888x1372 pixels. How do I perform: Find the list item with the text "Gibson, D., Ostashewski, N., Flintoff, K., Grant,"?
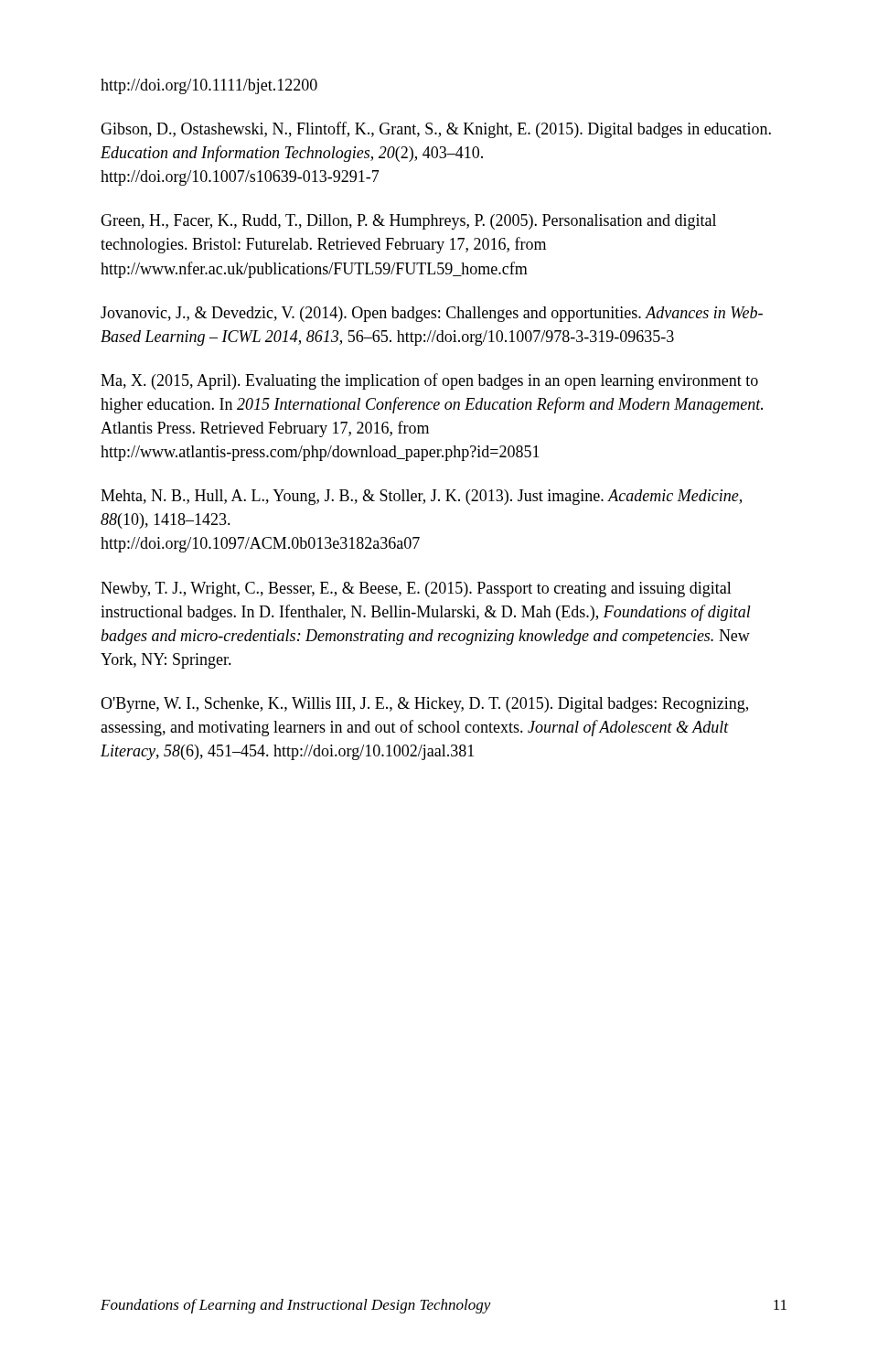(x=436, y=153)
